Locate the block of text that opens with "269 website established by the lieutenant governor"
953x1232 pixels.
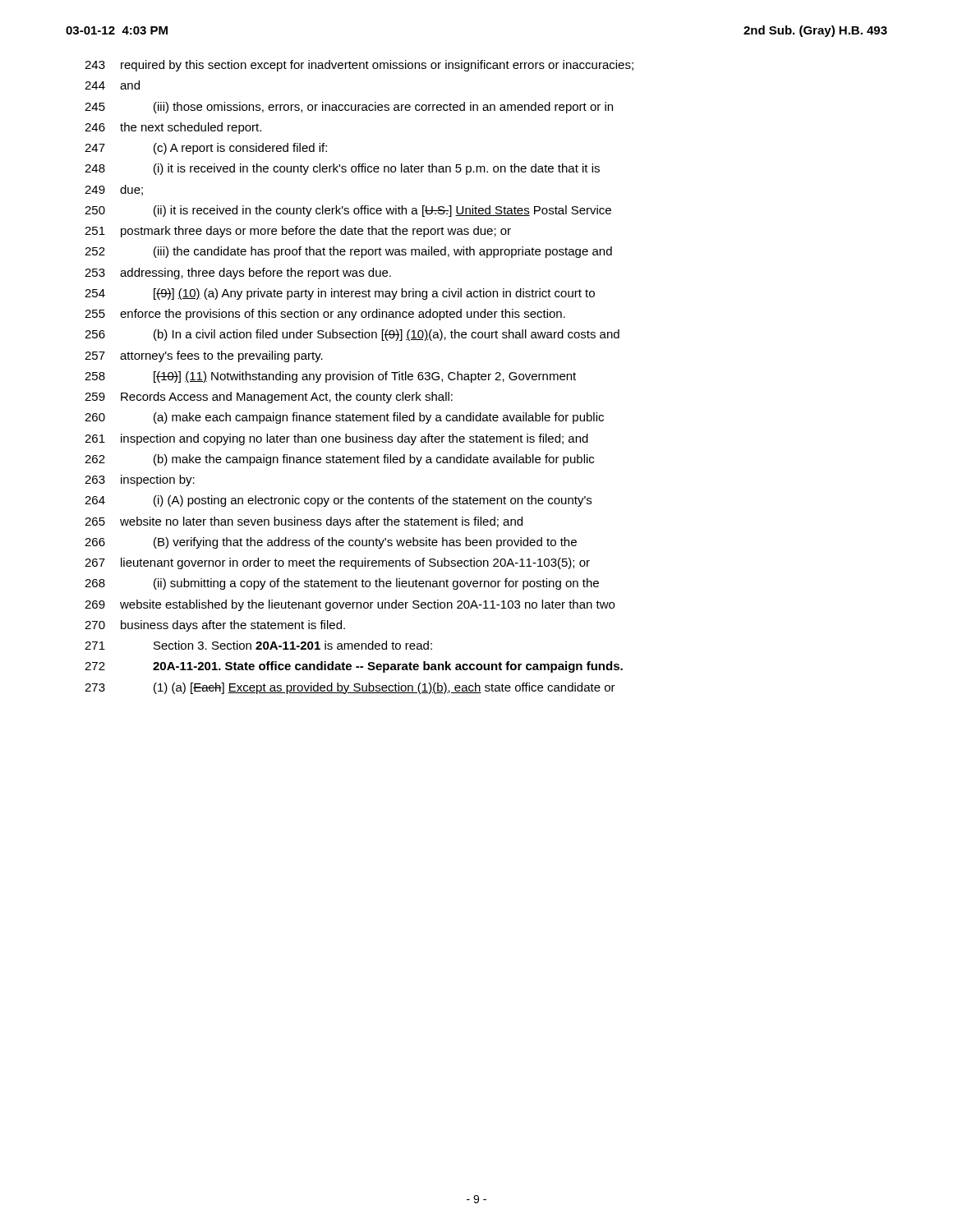click(x=476, y=604)
